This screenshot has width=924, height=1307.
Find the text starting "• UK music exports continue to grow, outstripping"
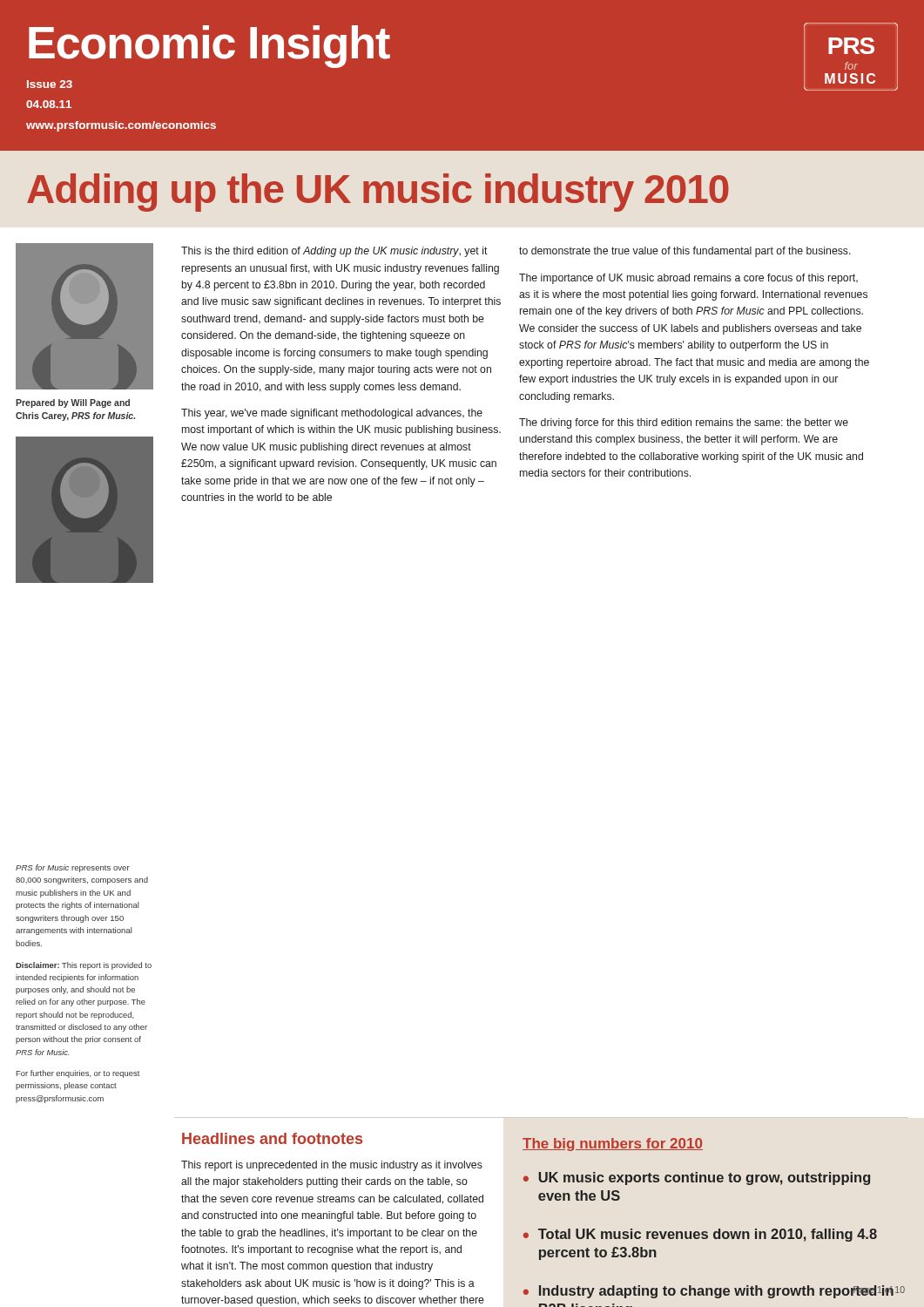pyautogui.click(x=712, y=1187)
